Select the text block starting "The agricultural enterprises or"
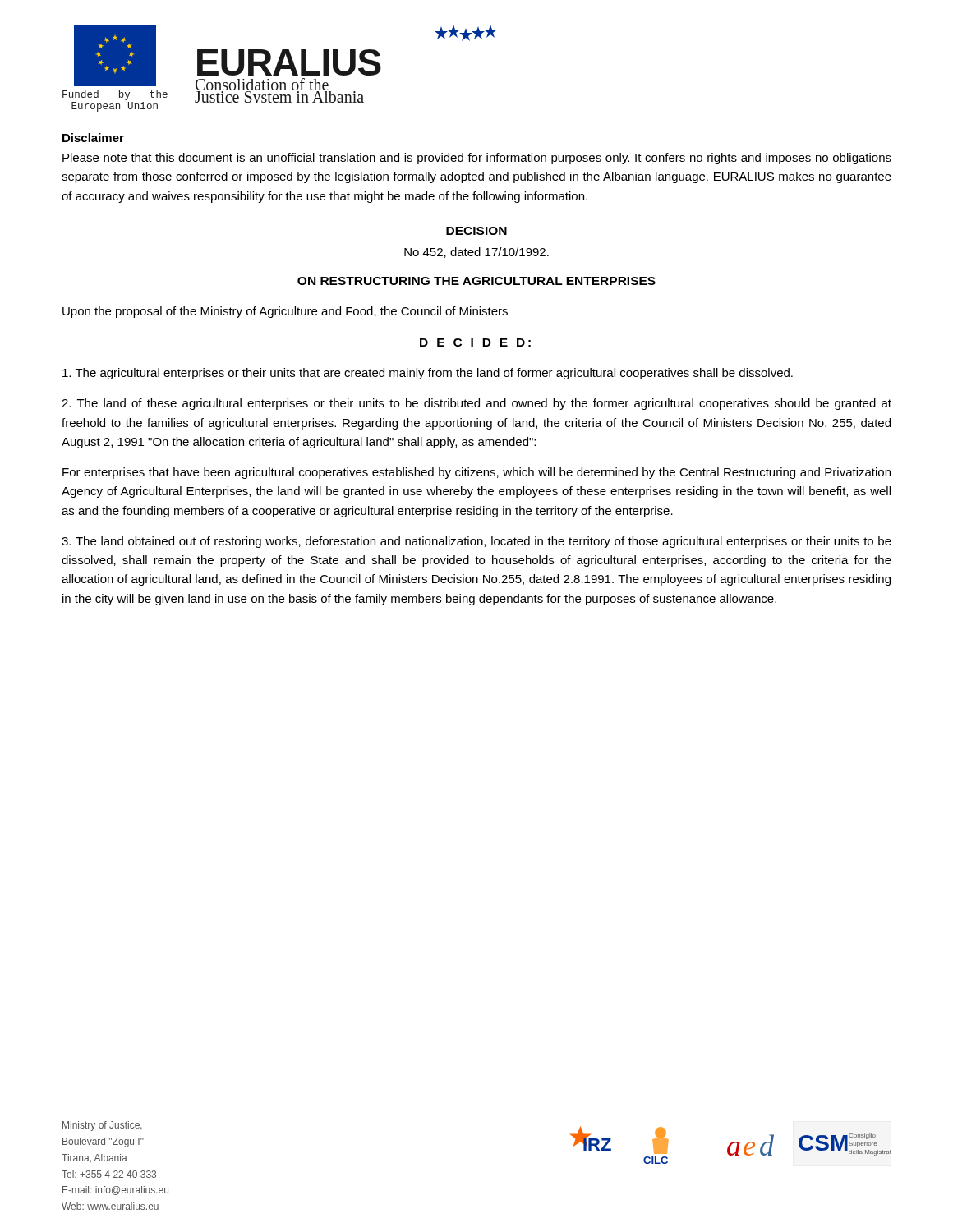 click(x=428, y=372)
